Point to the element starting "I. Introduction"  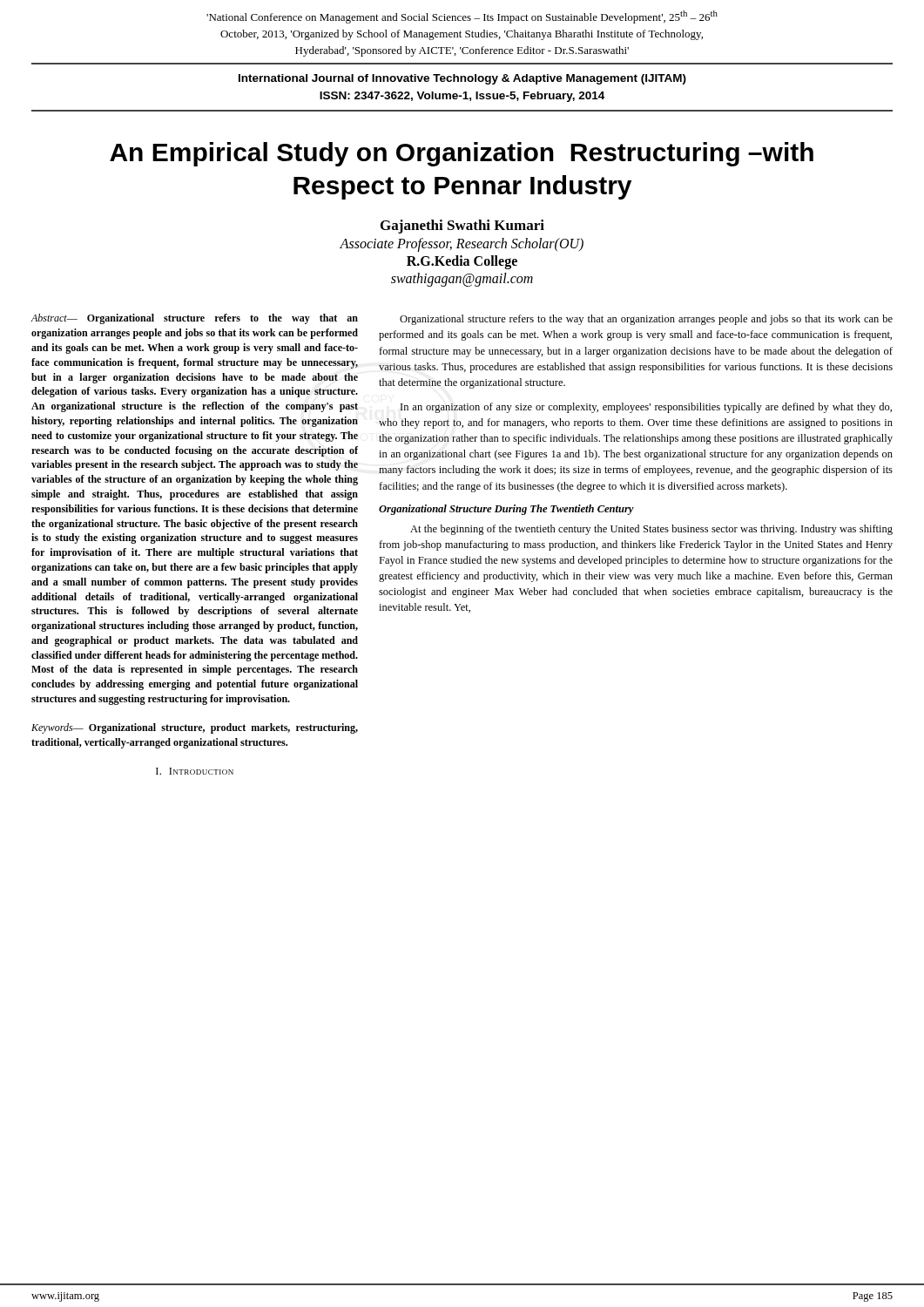195,772
